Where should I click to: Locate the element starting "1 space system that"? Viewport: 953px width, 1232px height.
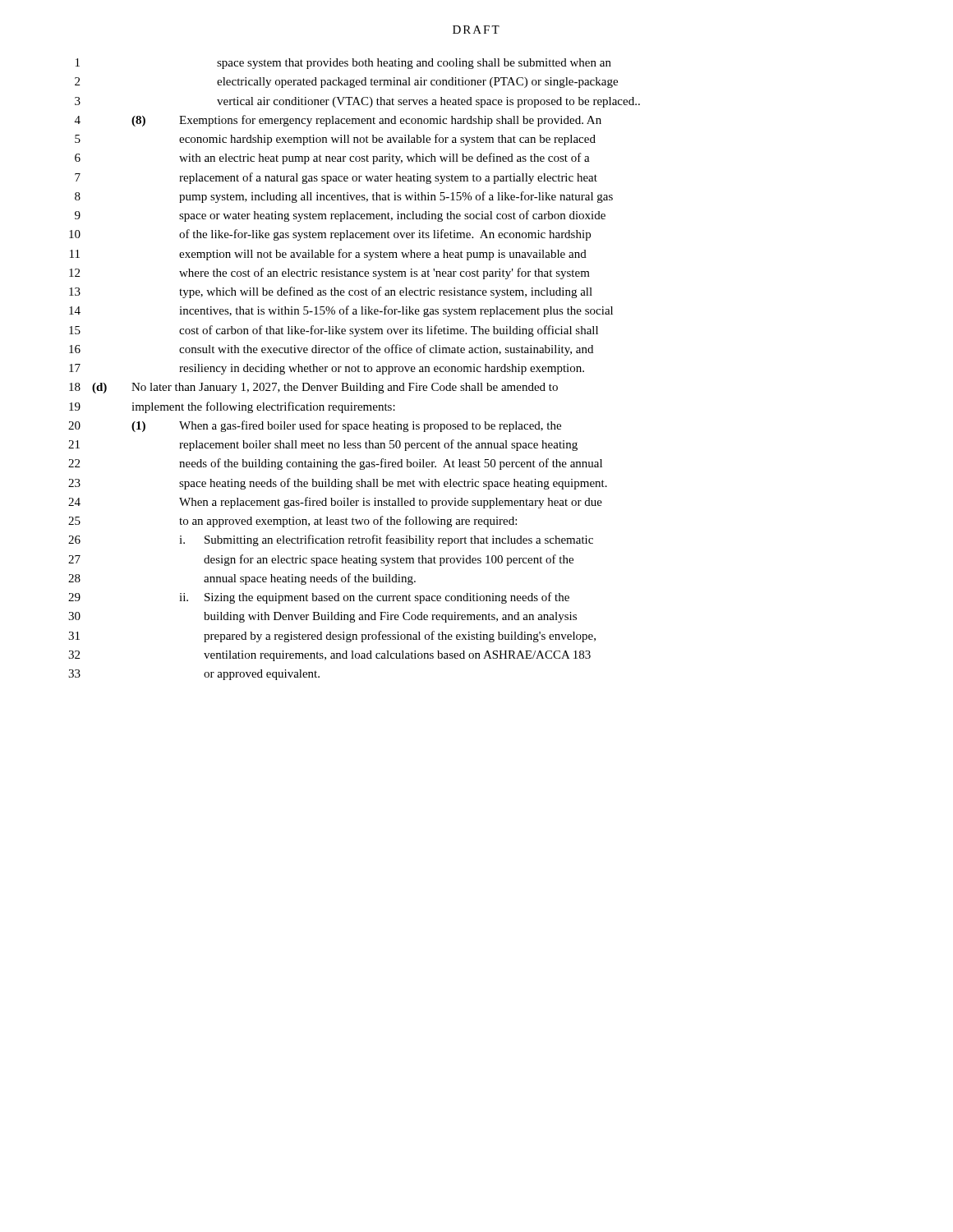coord(476,63)
